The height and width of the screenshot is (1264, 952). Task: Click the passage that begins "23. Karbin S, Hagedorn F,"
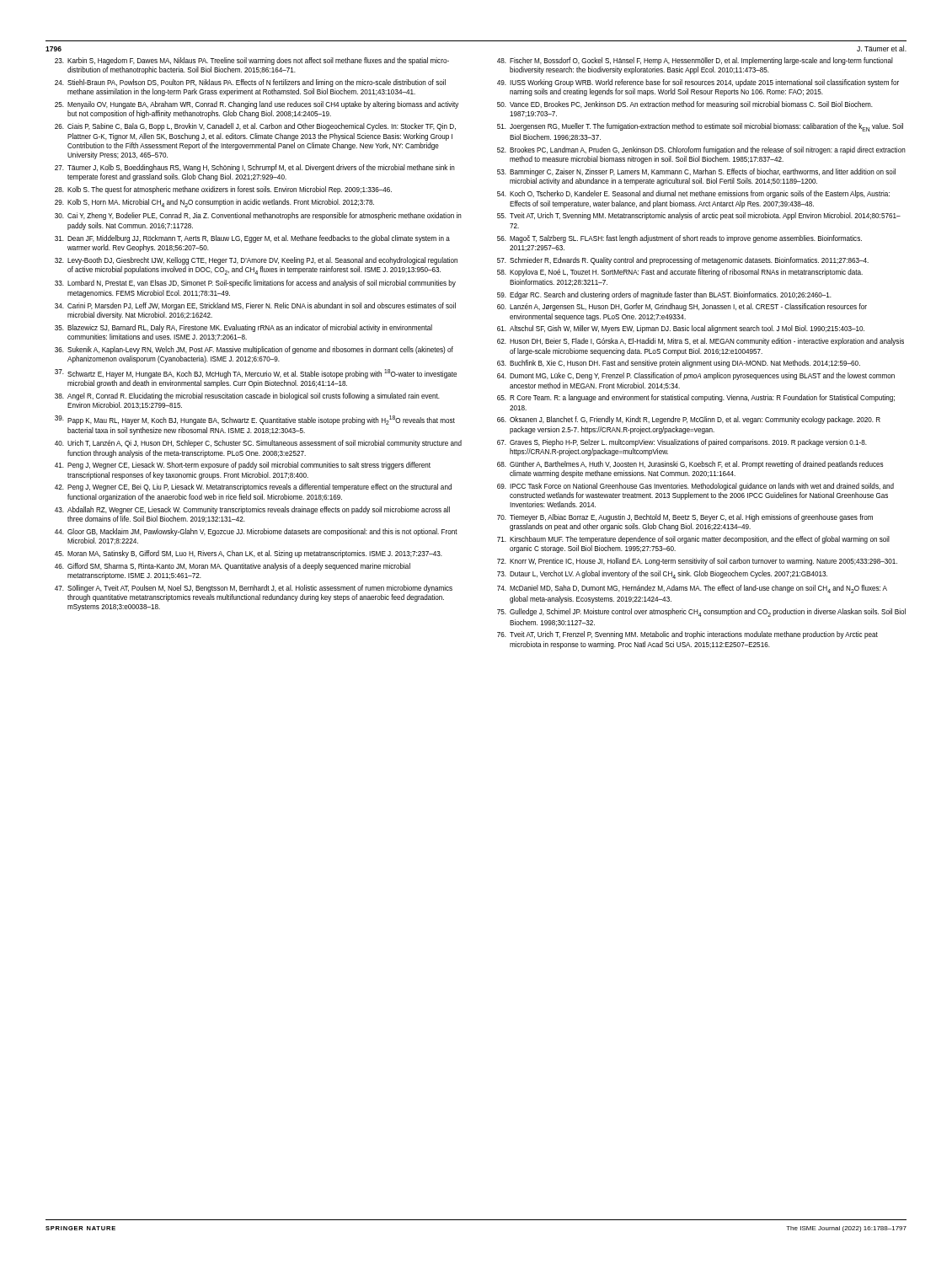coord(255,66)
